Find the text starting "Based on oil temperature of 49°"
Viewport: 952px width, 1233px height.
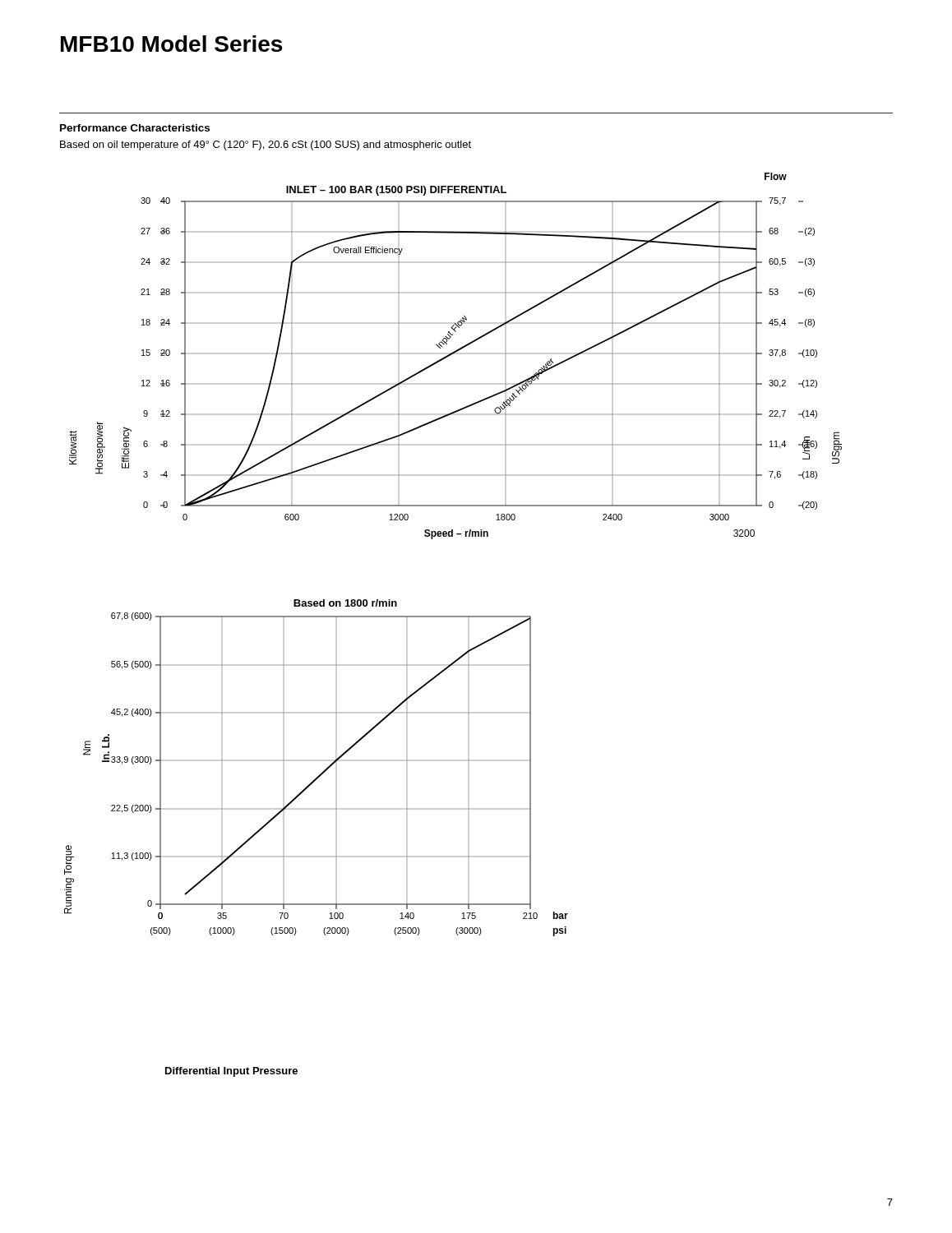[x=265, y=144]
